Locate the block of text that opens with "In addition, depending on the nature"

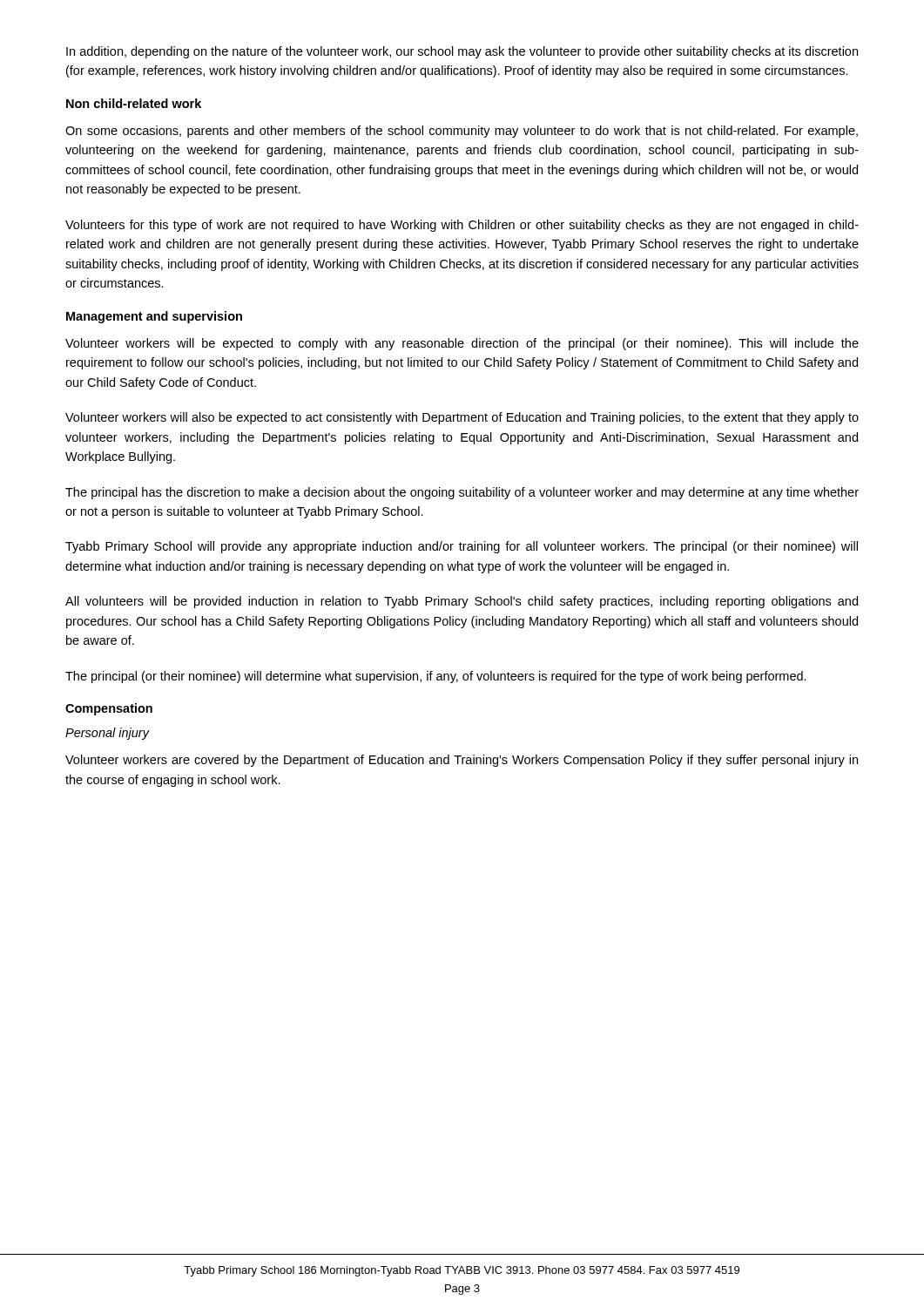(462, 61)
